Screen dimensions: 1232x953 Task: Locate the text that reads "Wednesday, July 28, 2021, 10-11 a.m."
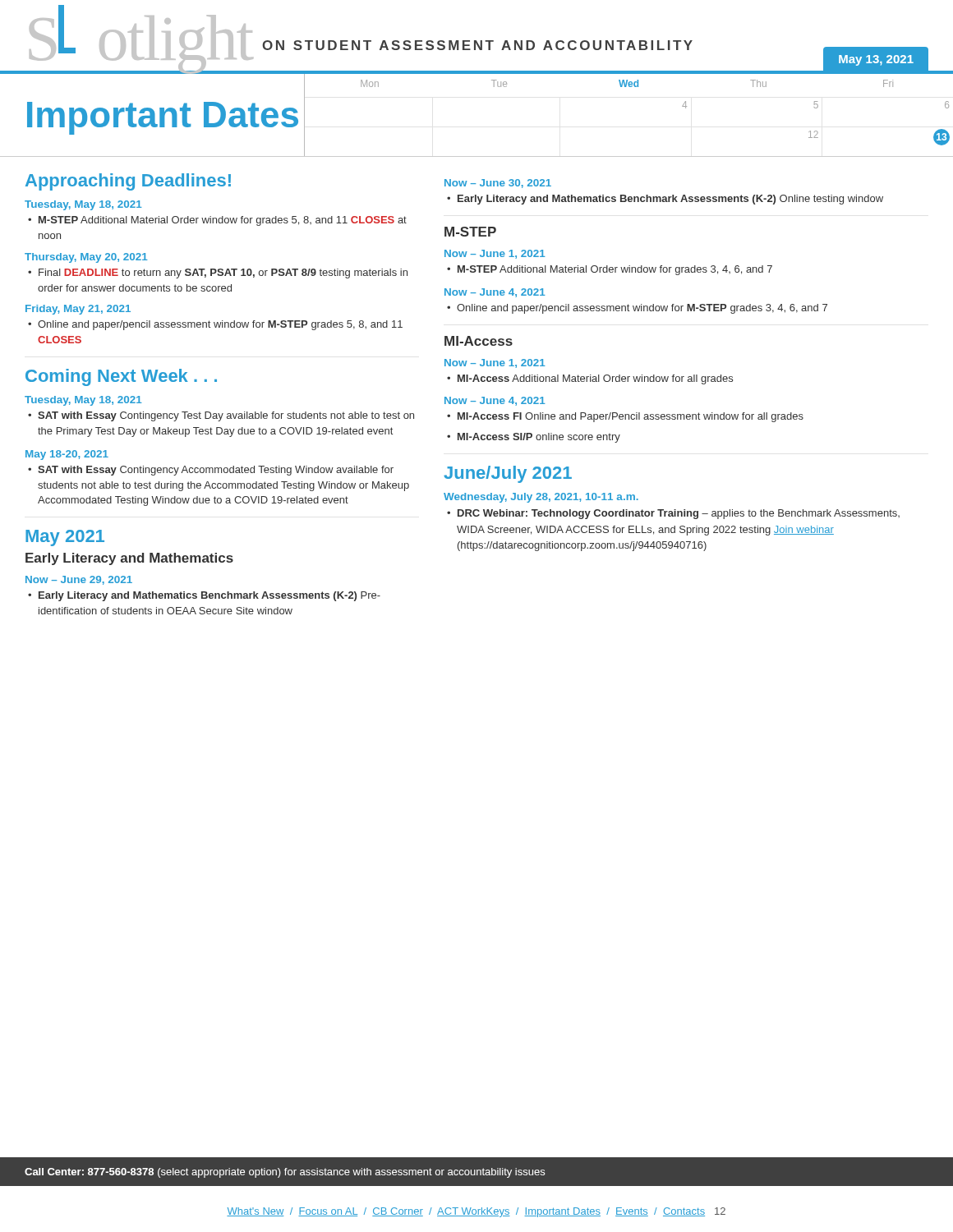tap(541, 496)
